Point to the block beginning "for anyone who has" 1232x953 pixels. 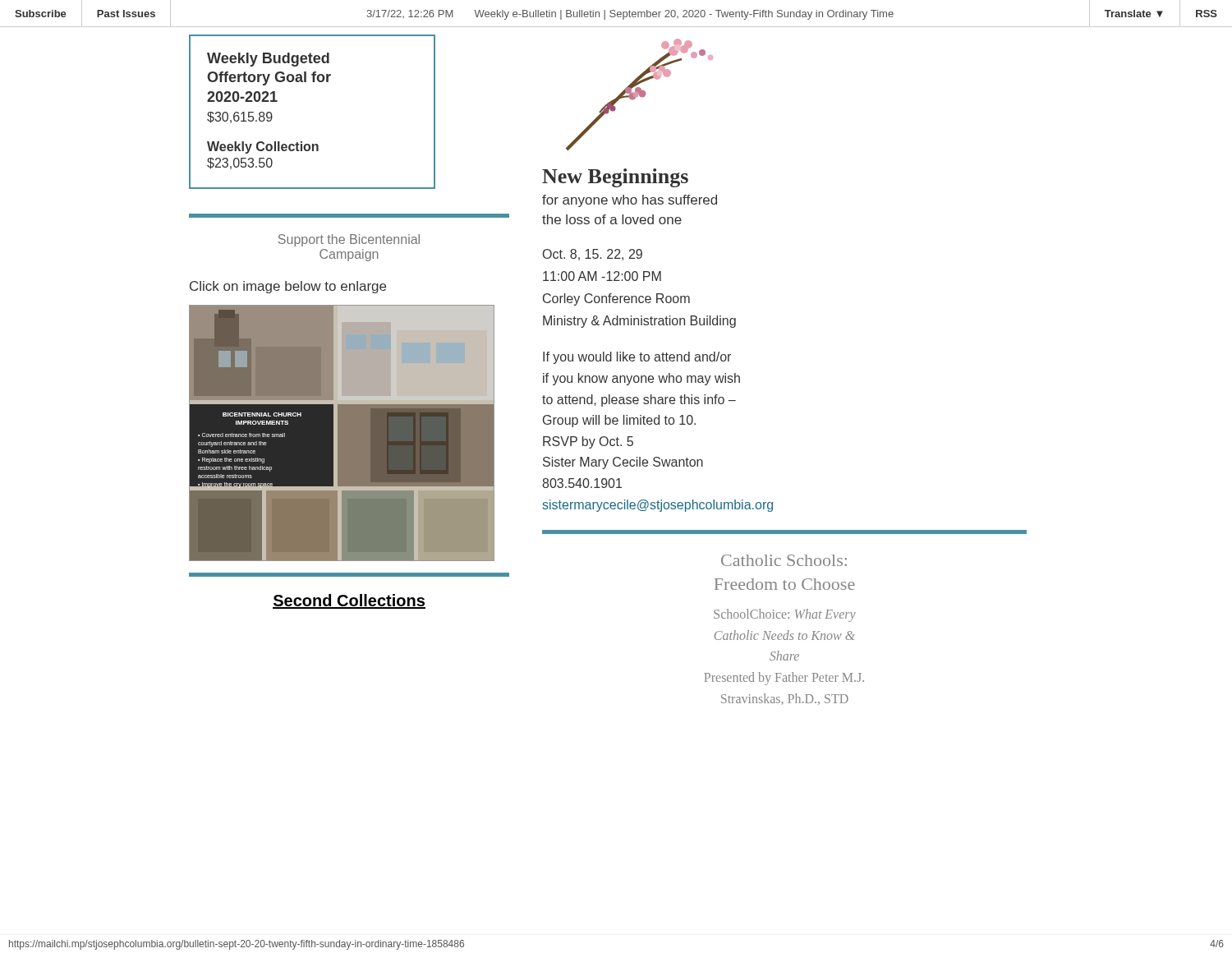click(x=630, y=210)
